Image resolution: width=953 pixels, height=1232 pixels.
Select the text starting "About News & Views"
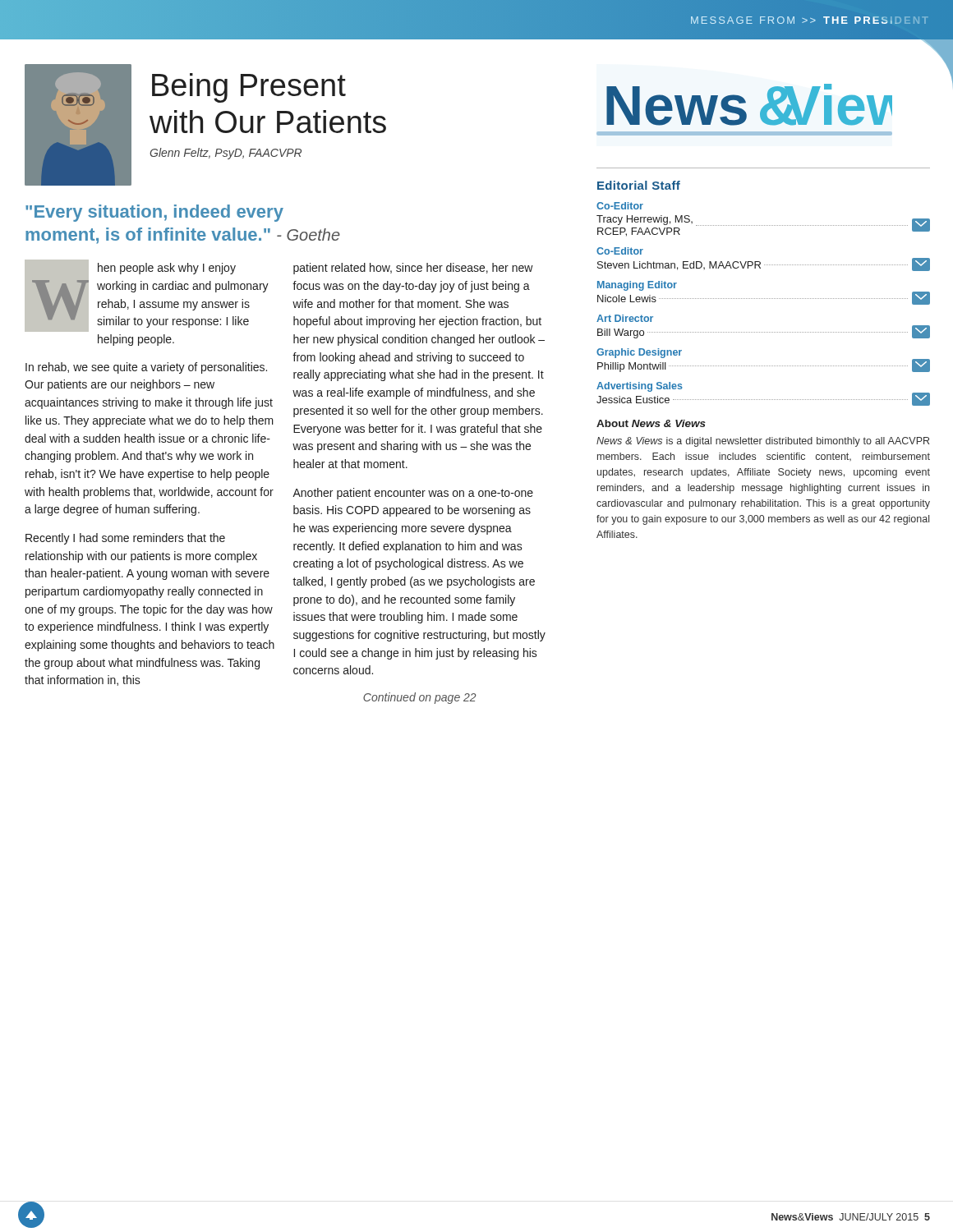click(763, 480)
